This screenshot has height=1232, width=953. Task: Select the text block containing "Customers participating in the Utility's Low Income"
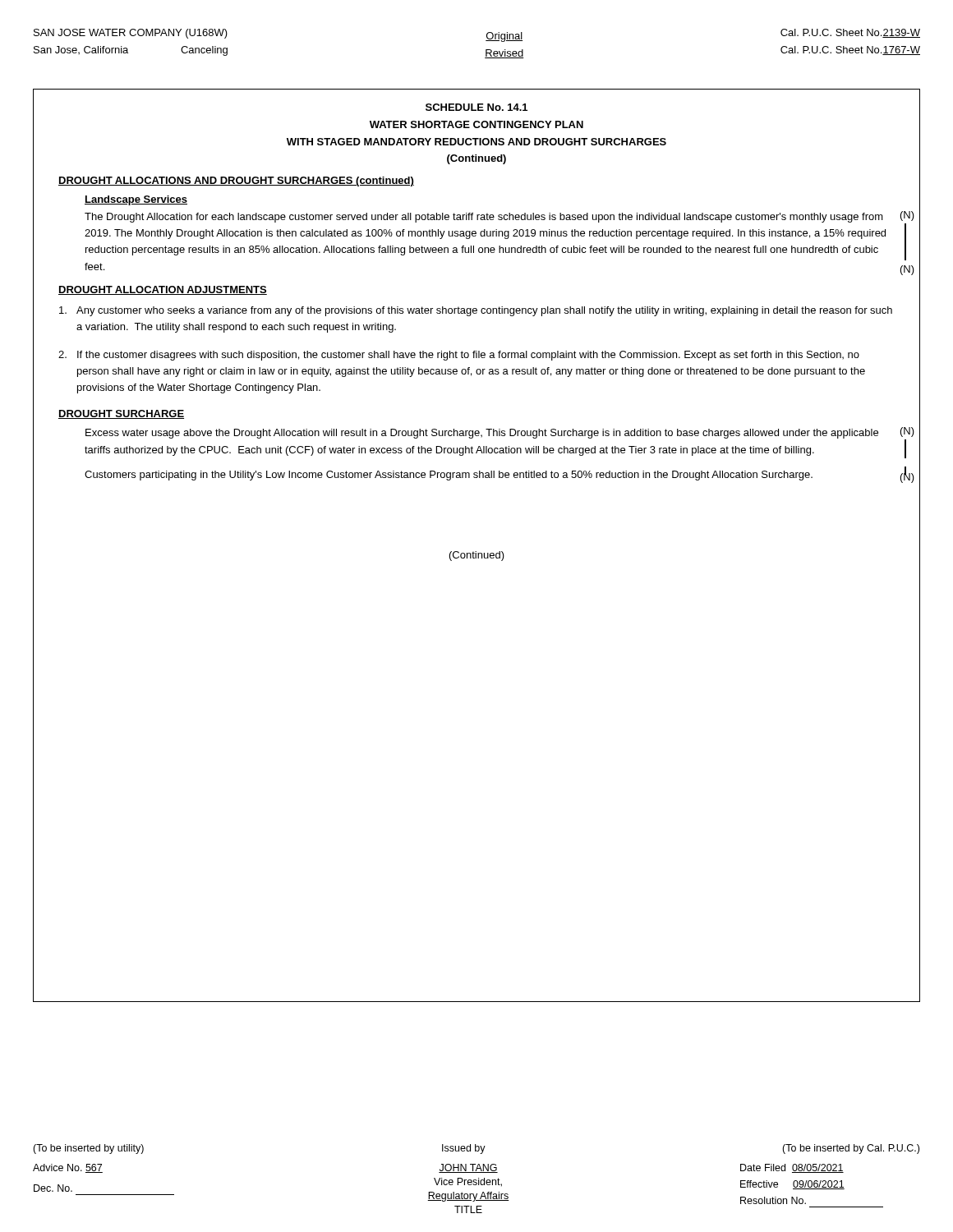pyautogui.click(x=449, y=474)
